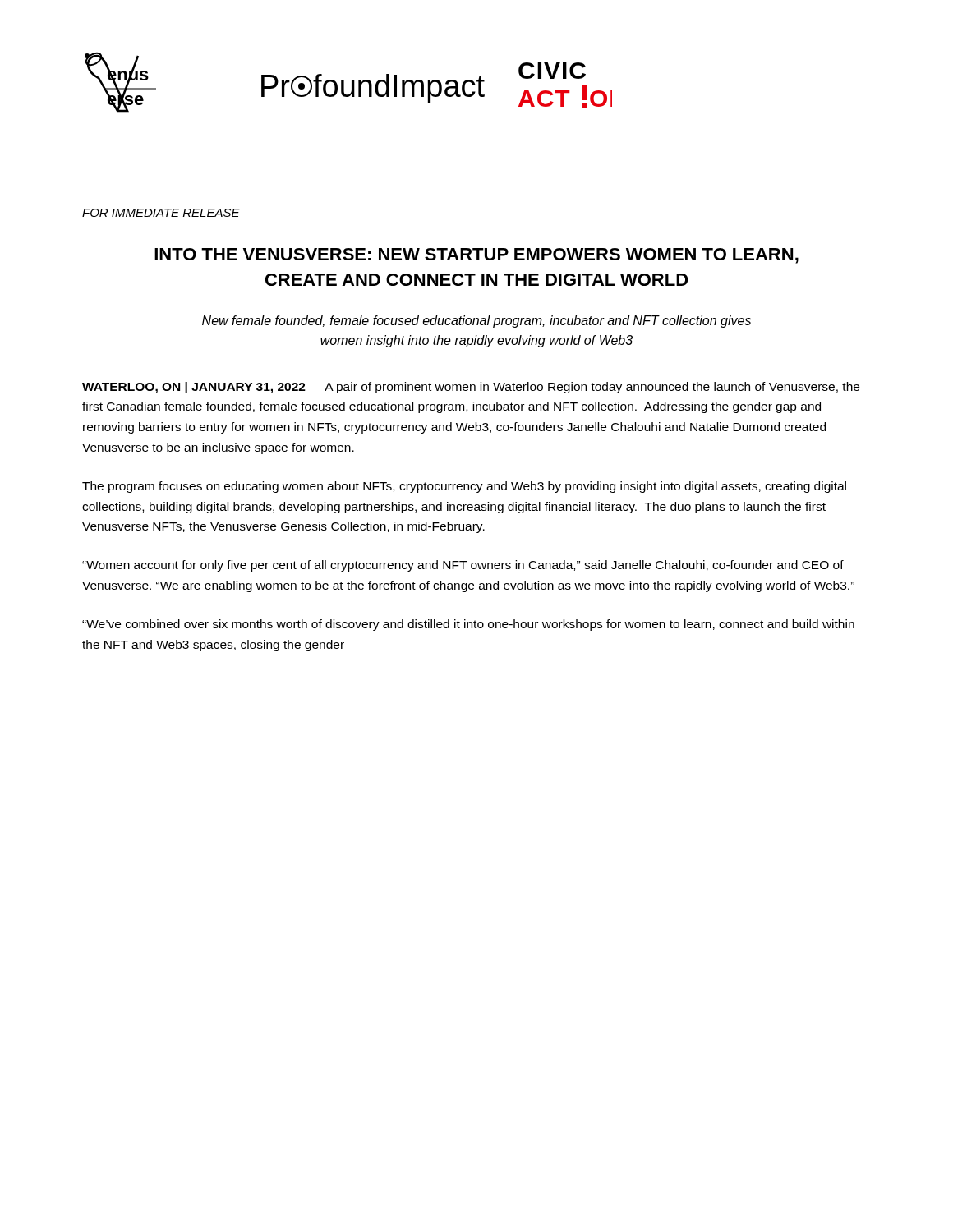Locate the title
The image size is (953, 1232).
(476, 267)
